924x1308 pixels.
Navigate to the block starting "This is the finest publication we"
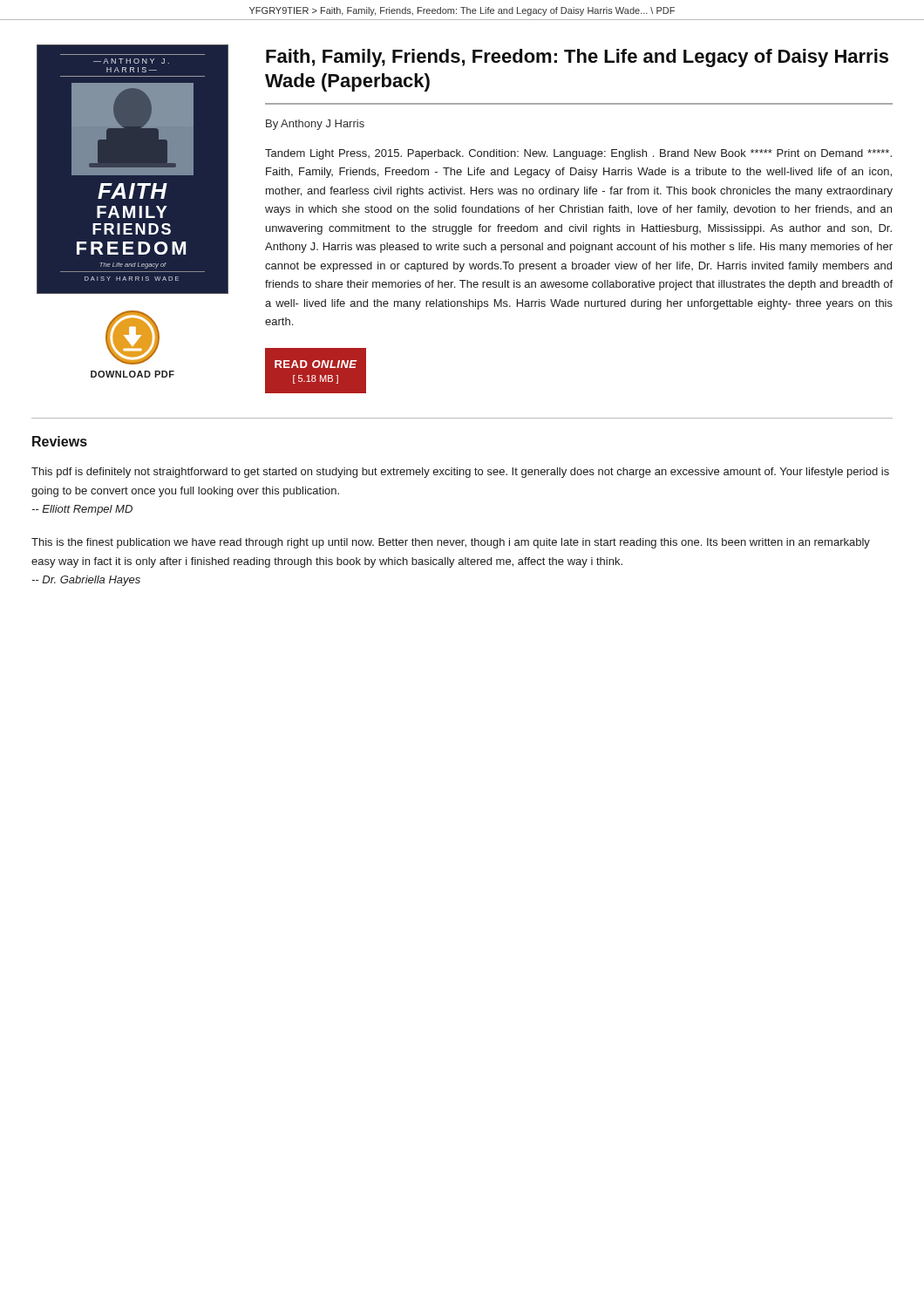462,560
